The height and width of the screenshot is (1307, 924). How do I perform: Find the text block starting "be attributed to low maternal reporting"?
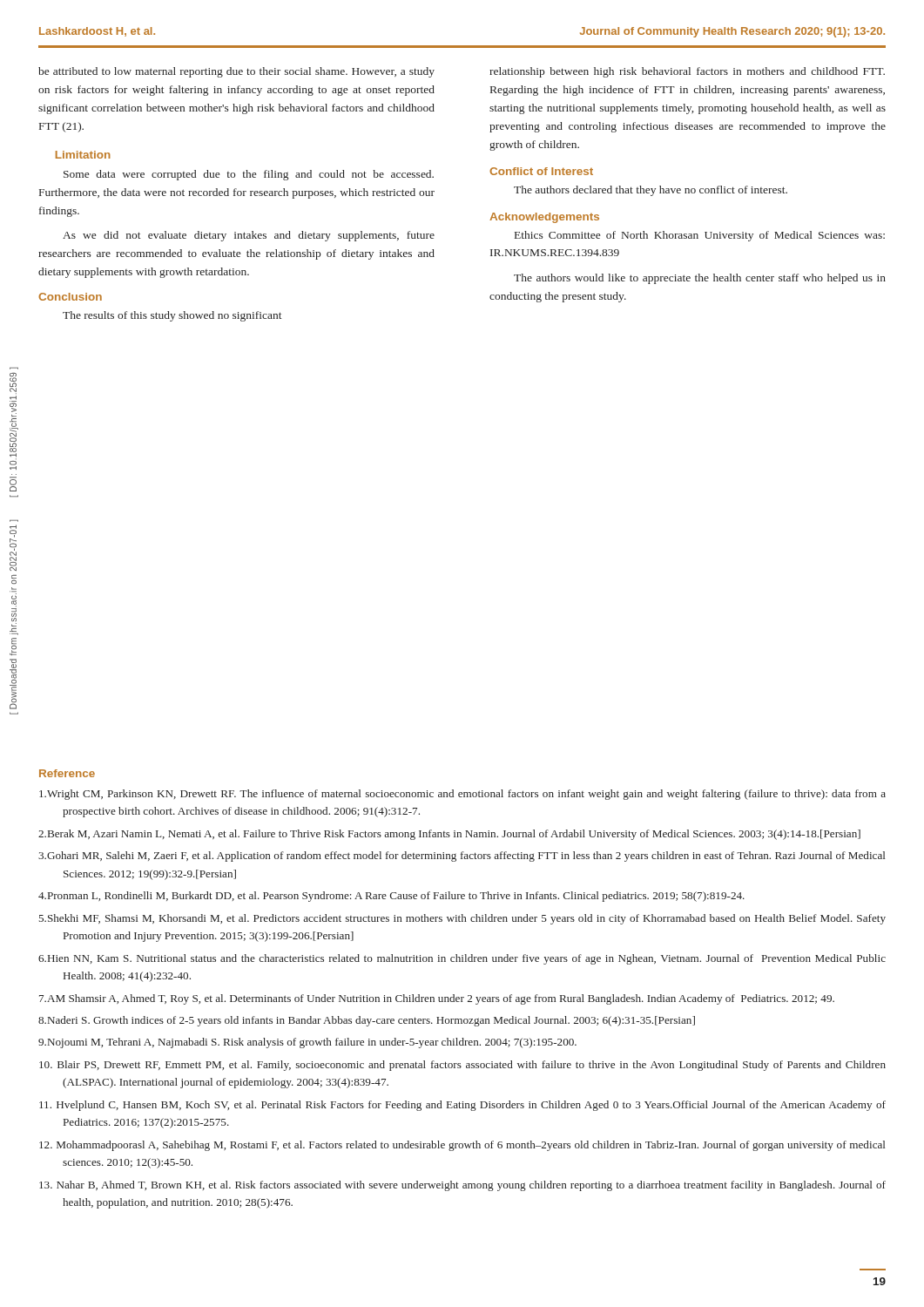(x=236, y=99)
